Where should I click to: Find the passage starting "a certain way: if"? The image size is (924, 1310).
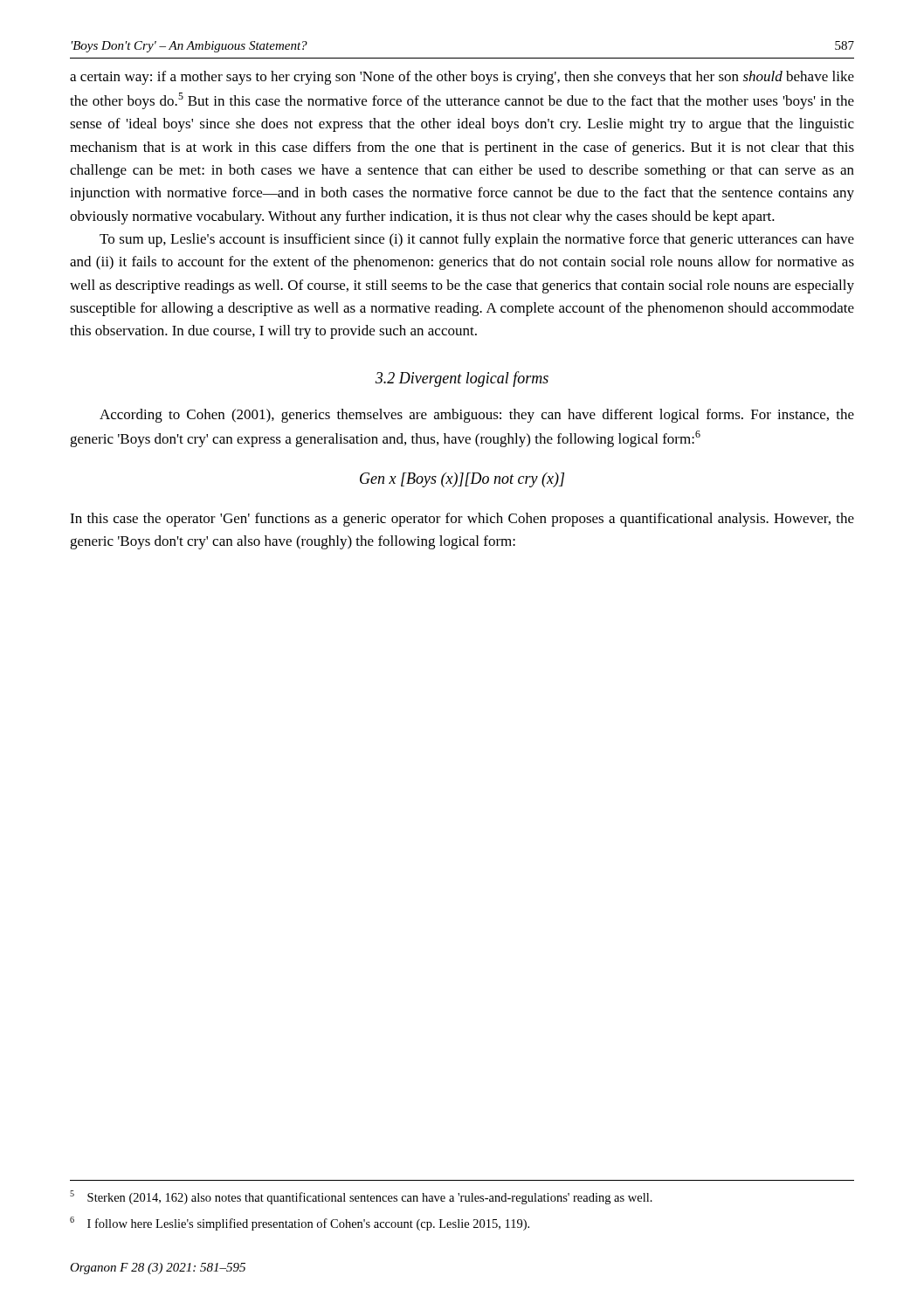(462, 147)
